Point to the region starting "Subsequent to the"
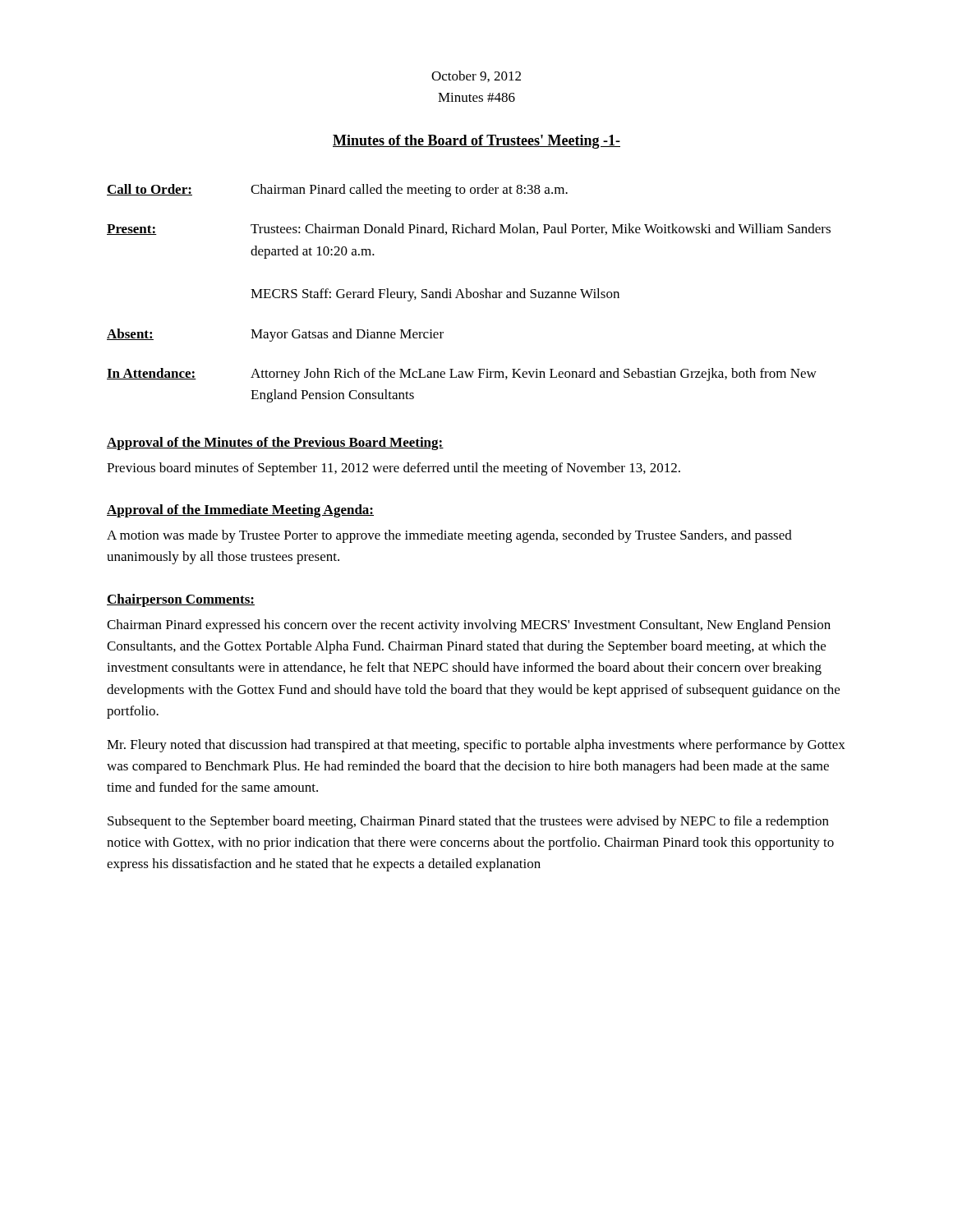Screen dimensions: 1232x953 pyautogui.click(x=470, y=842)
